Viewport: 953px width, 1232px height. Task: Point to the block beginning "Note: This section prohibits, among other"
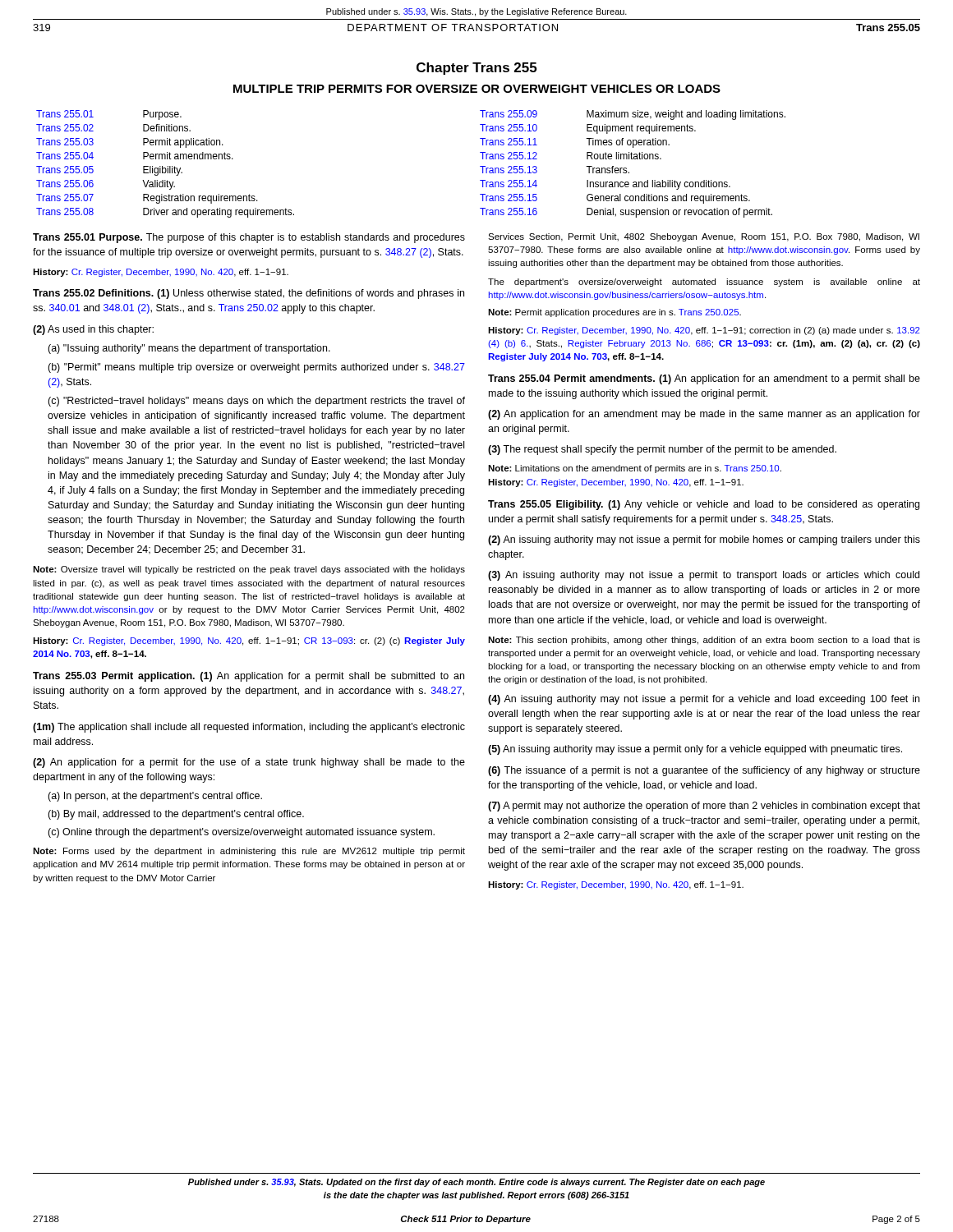pyautogui.click(x=704, y=659)
